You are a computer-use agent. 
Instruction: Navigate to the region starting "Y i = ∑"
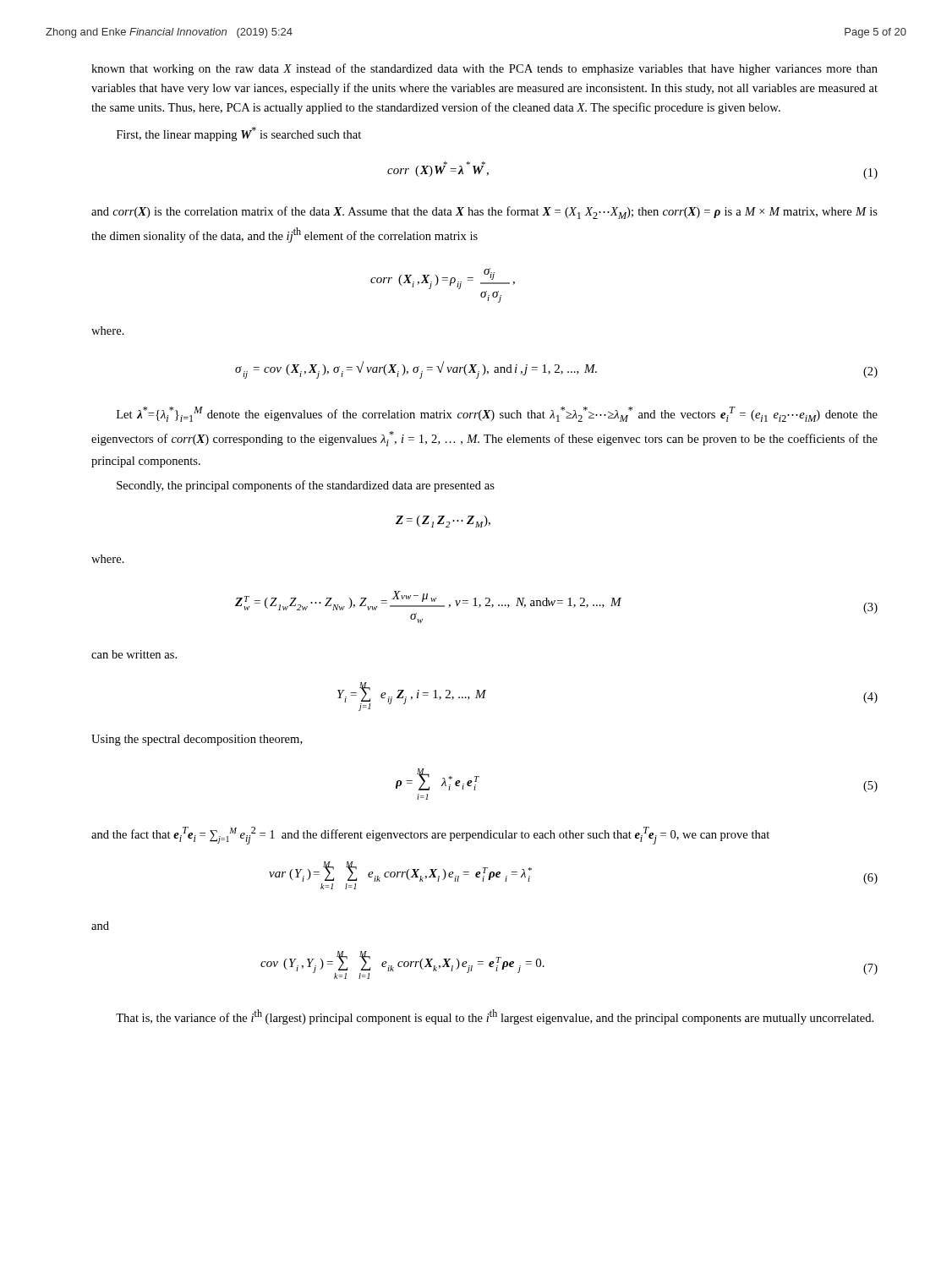pyautogui.click(x=497, y=697)
